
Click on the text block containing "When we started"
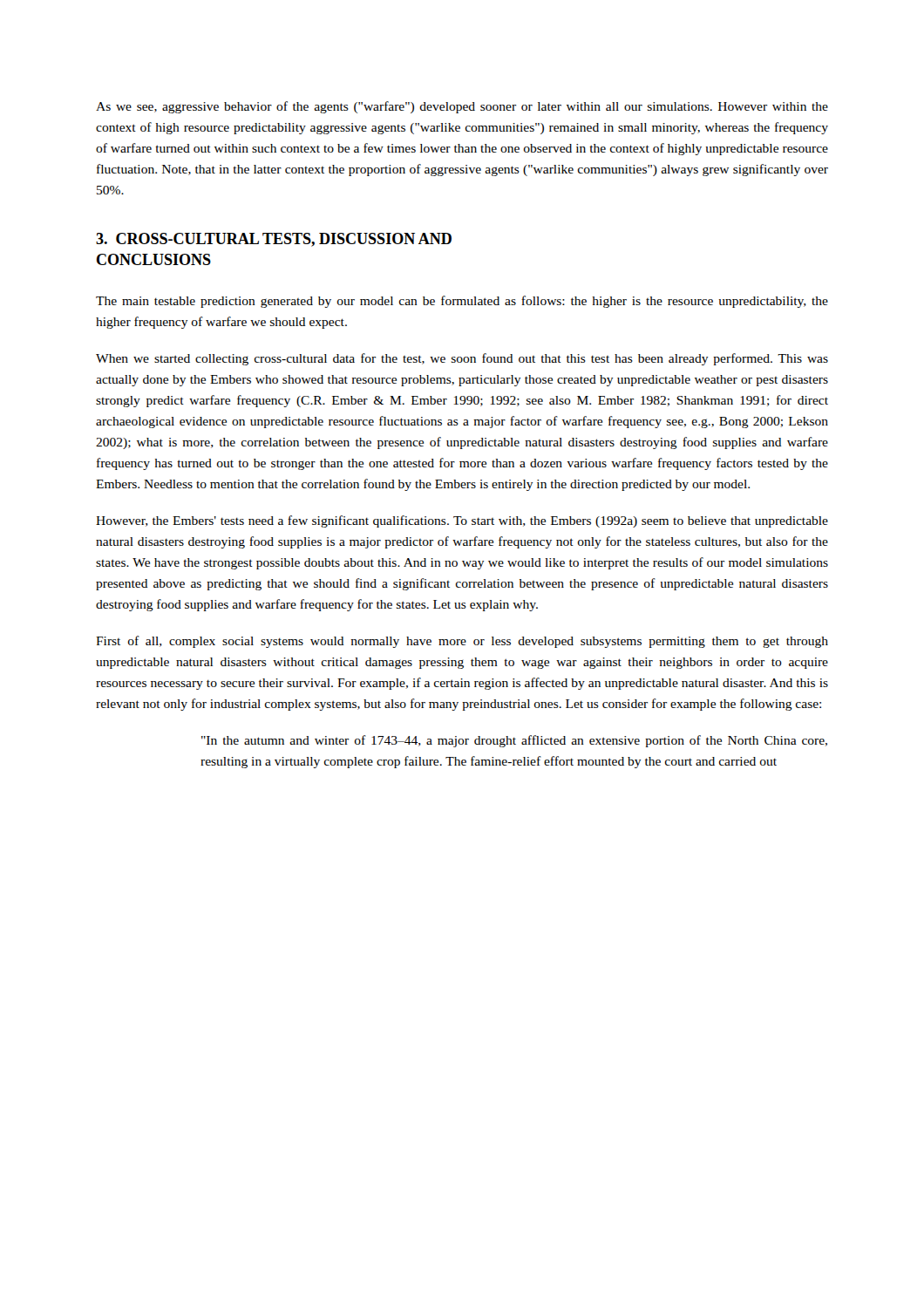462,421
